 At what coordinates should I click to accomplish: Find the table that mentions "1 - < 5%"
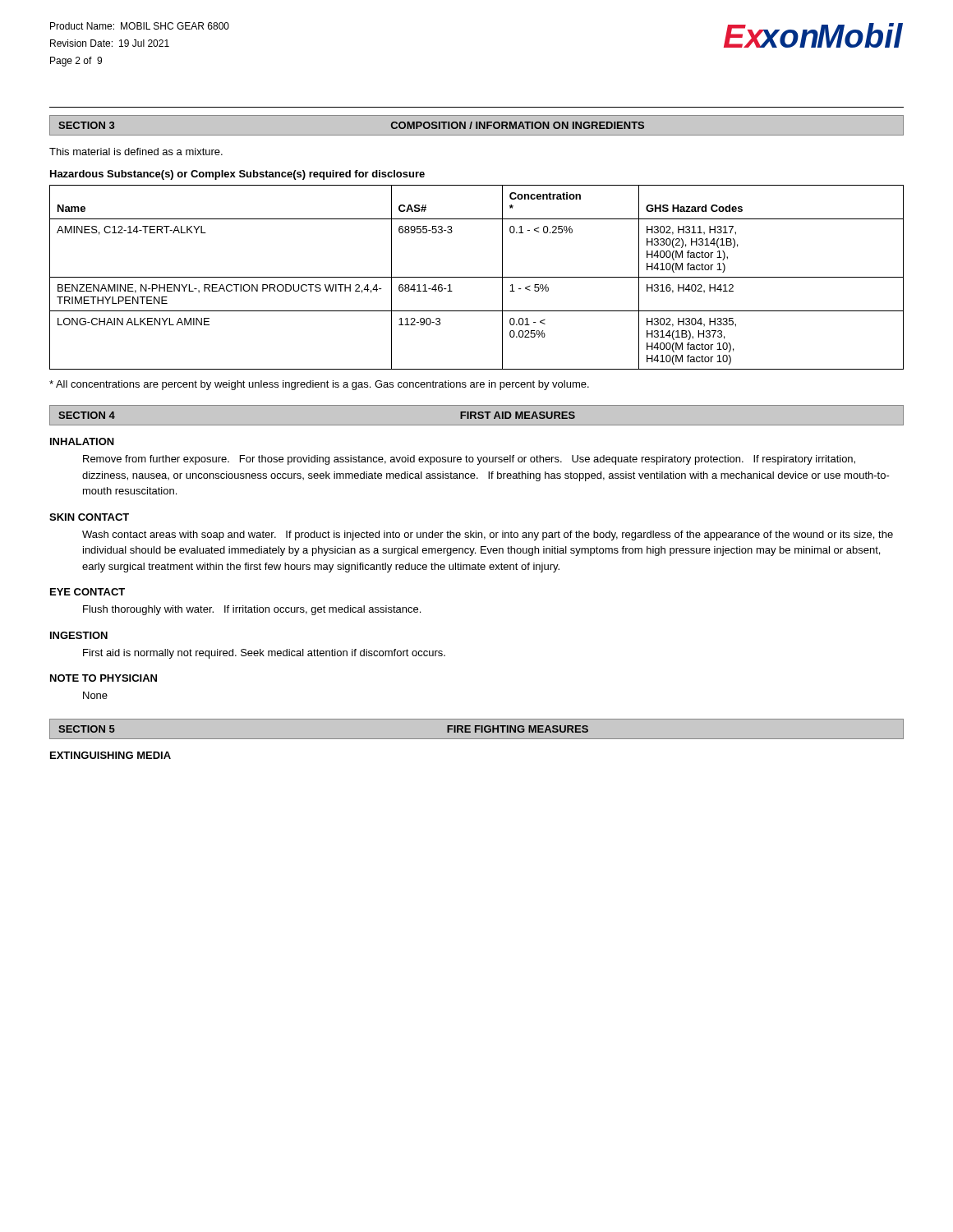[x=476, y=277]
